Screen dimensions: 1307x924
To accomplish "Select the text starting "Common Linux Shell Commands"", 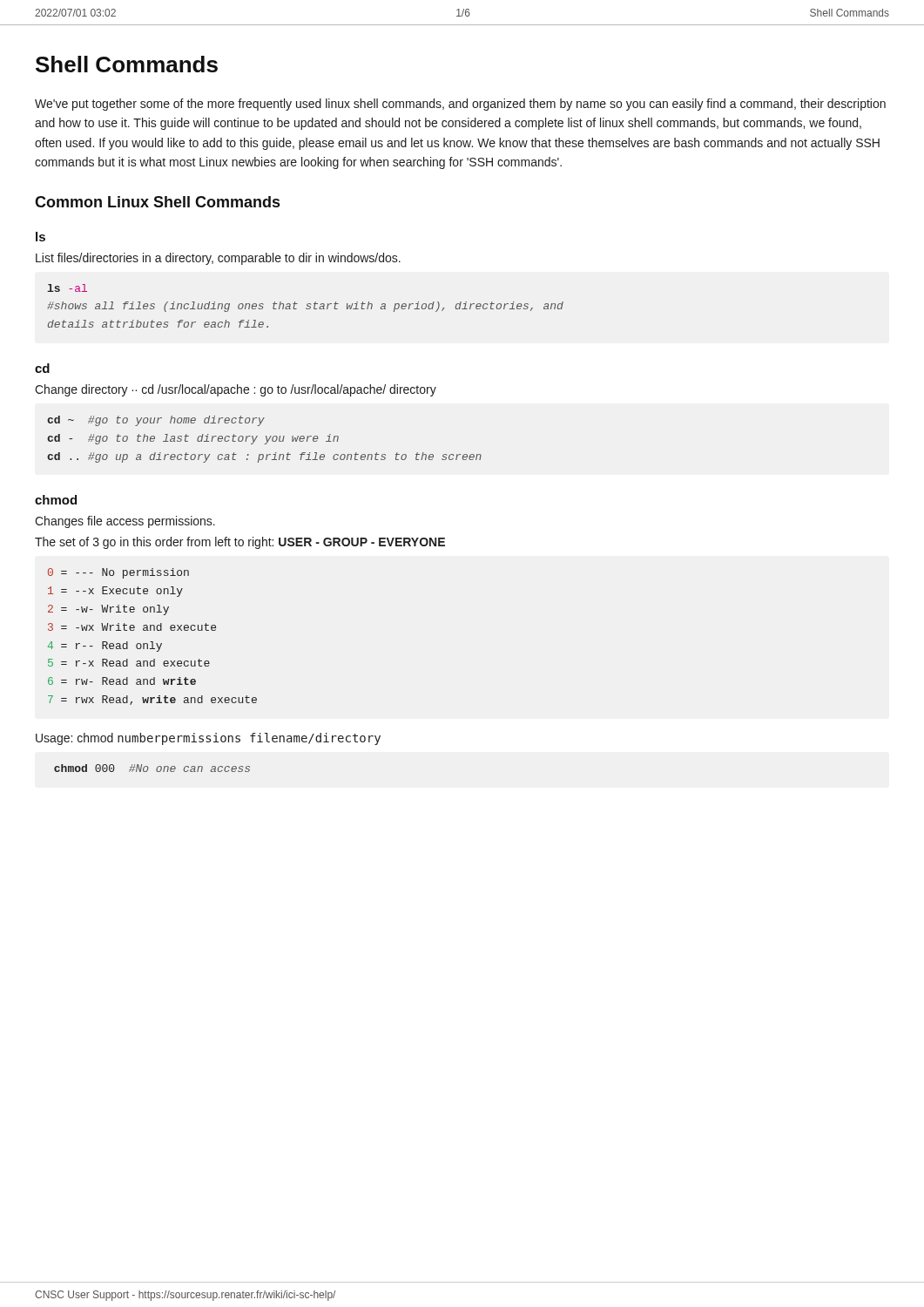I will (157, 202).
